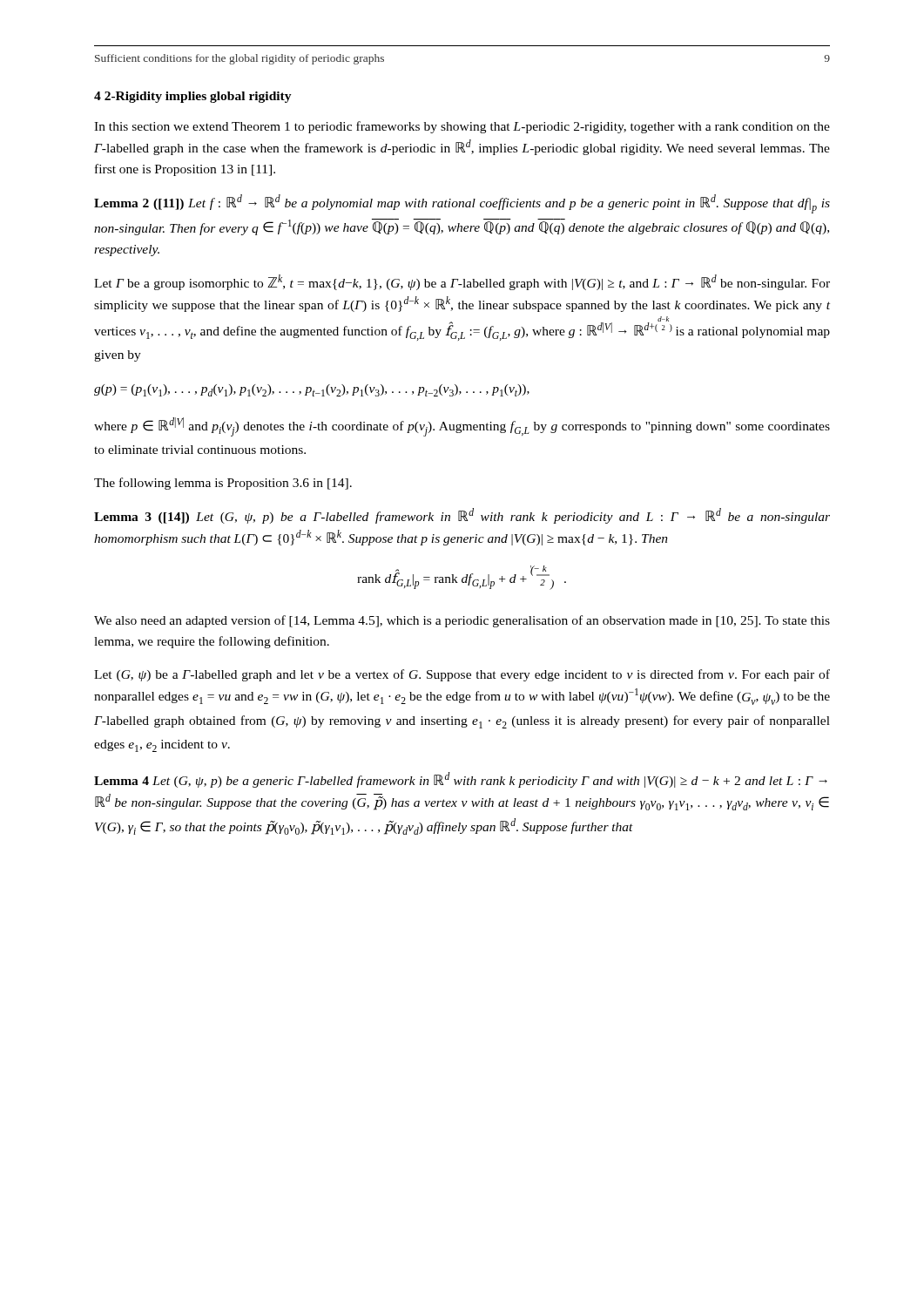Navigate to the region starting "The following lemma is"
The image size is (924, 1307).
coord(223,482)
